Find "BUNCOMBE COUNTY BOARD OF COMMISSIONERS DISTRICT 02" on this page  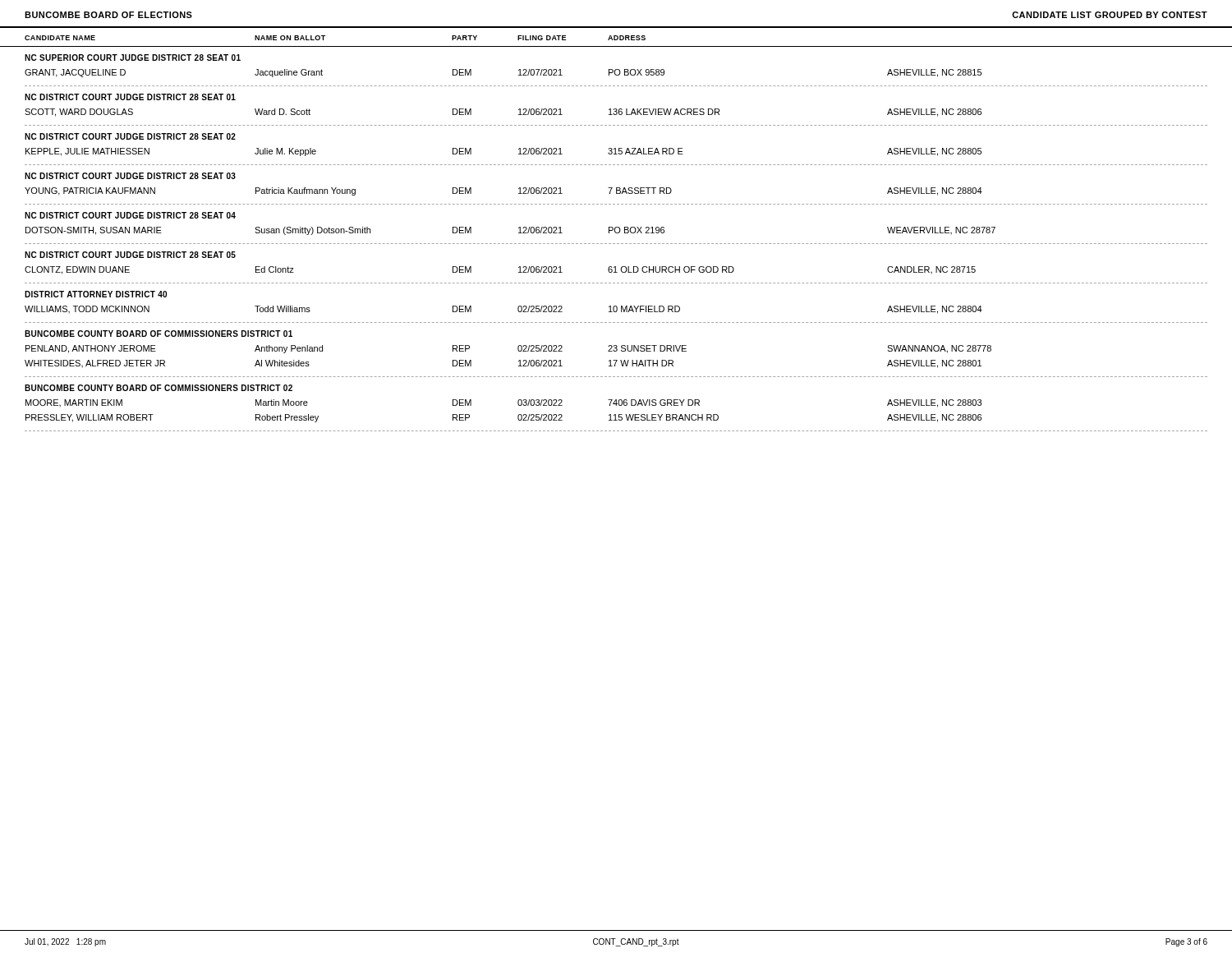pyautogui.click(x=159, y=388)
